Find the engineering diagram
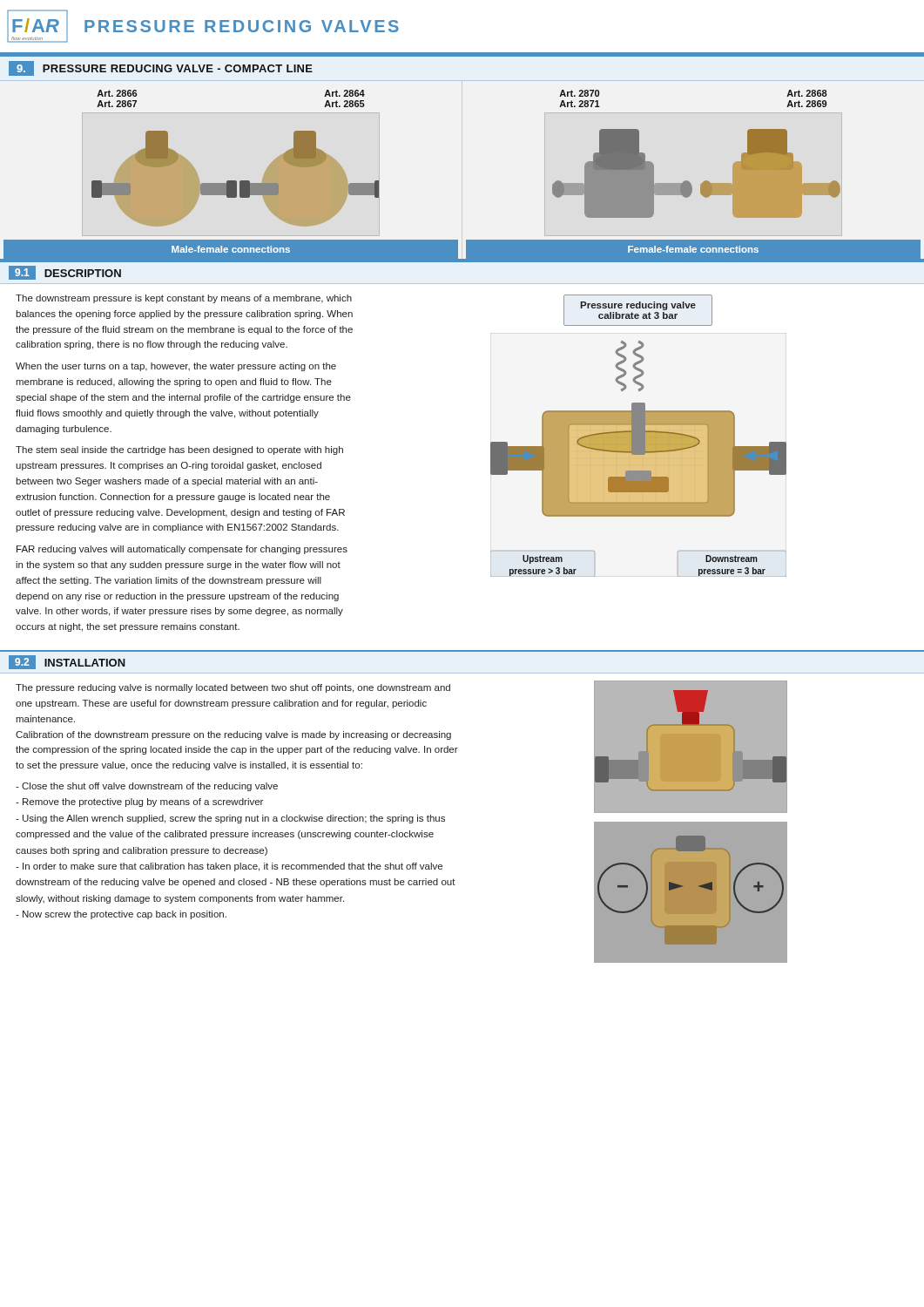Image resolution: width=924 pixels, height=1307 pixels. 638,466
